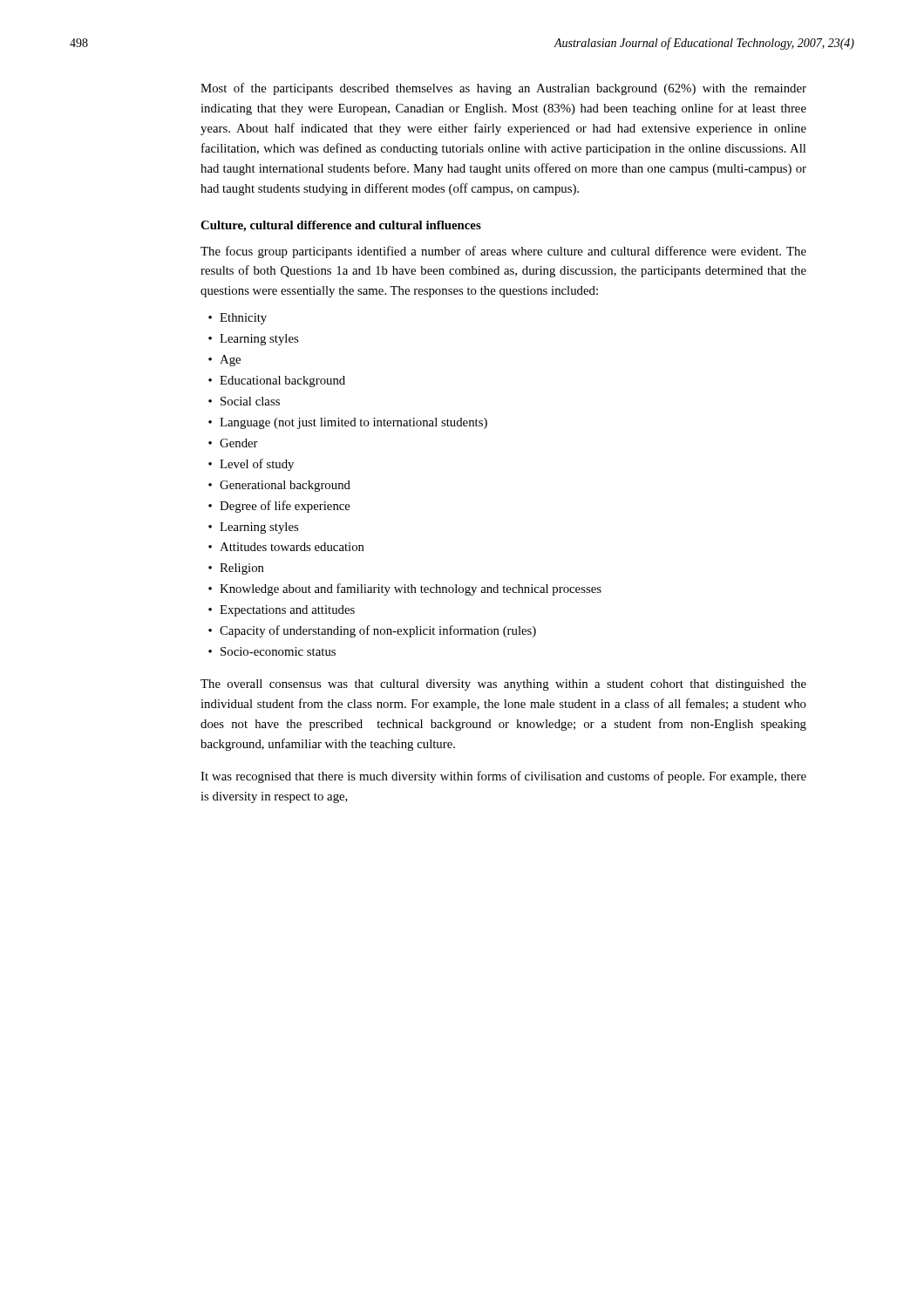Viewport: 924px width, 1308px height.
Task: Find the block starting "Most of the participants described themselves as"
Action: 503,138
